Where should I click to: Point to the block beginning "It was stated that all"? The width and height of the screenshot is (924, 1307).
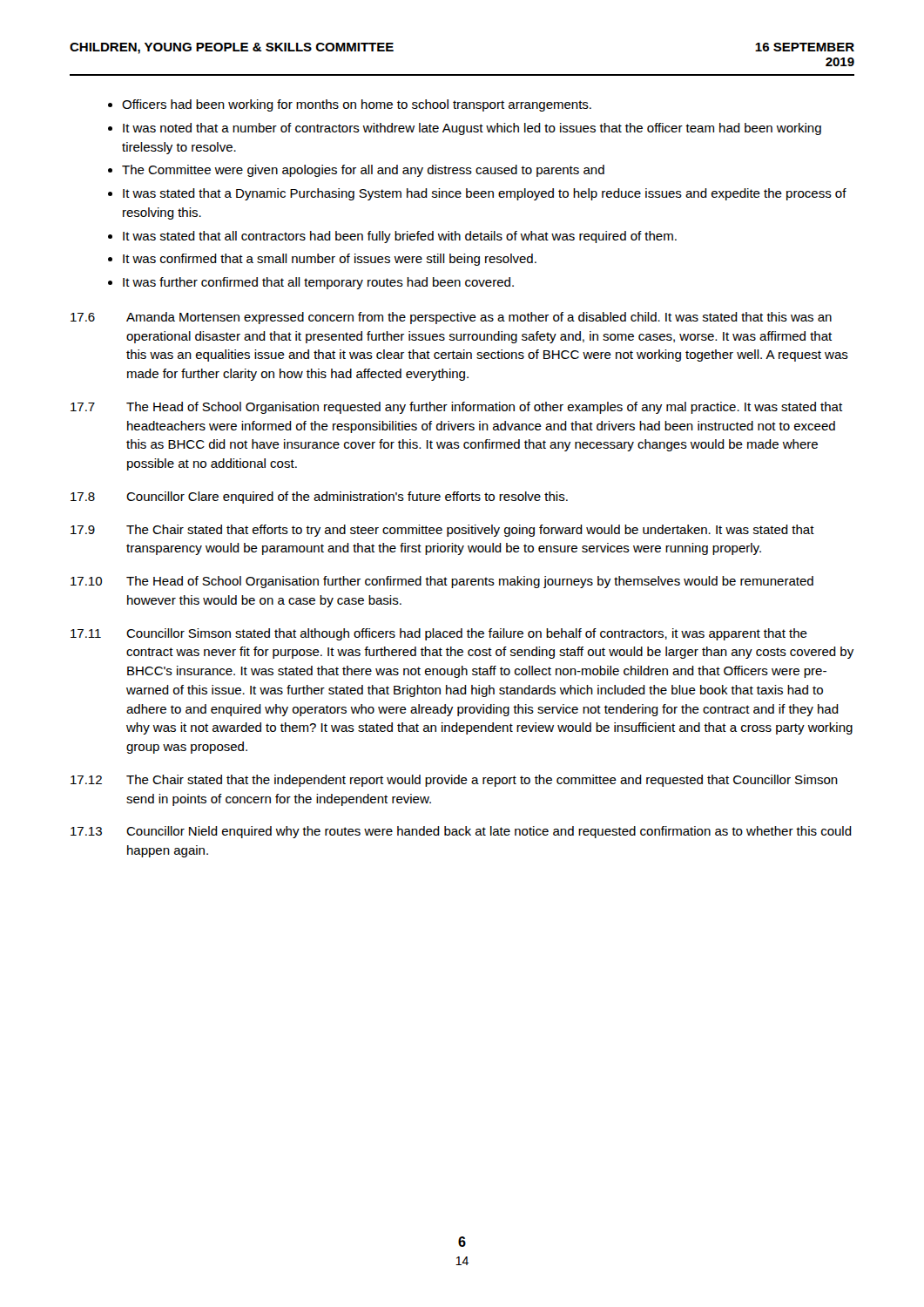[400, 235]
